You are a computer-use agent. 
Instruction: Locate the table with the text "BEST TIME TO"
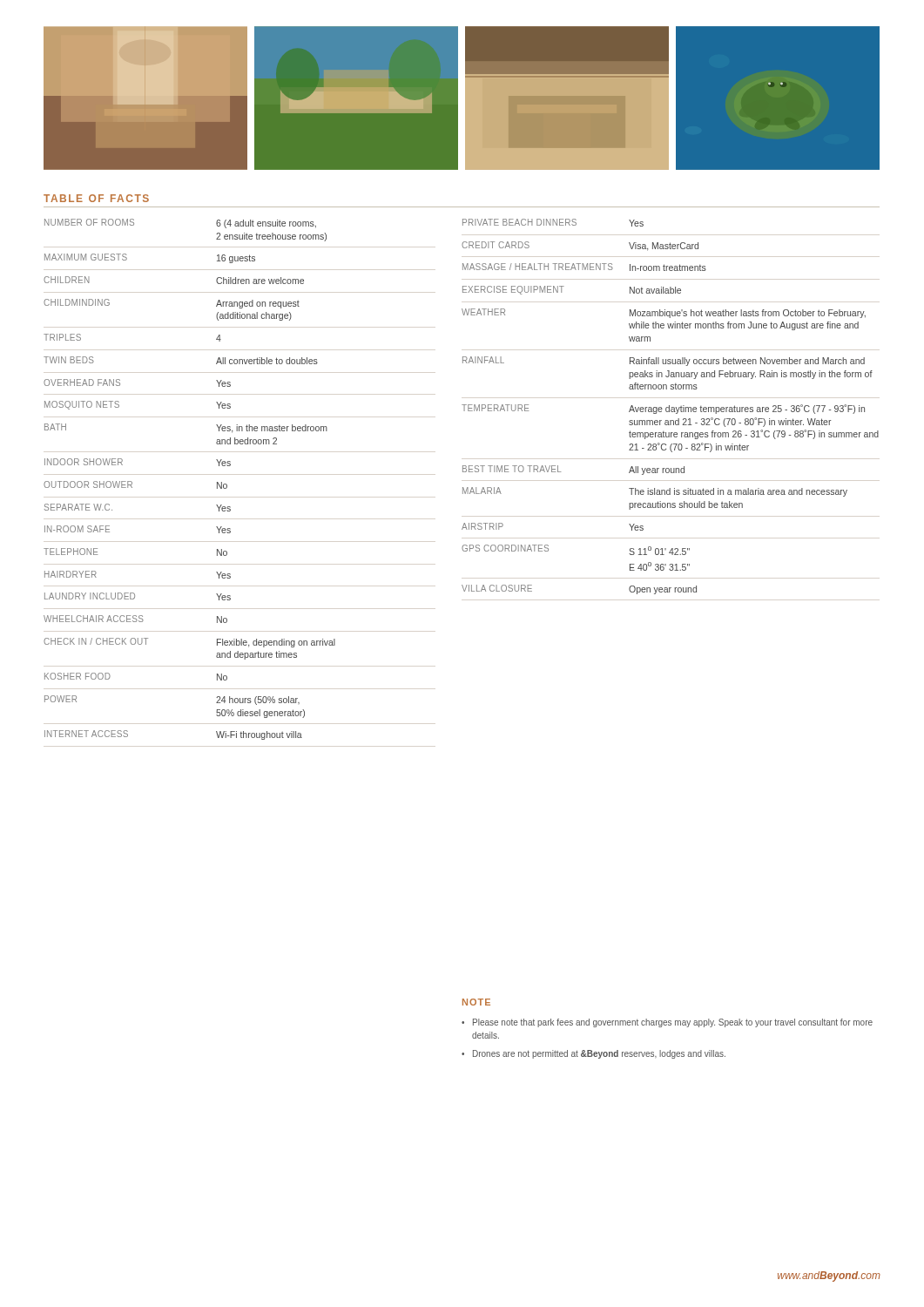671,407
